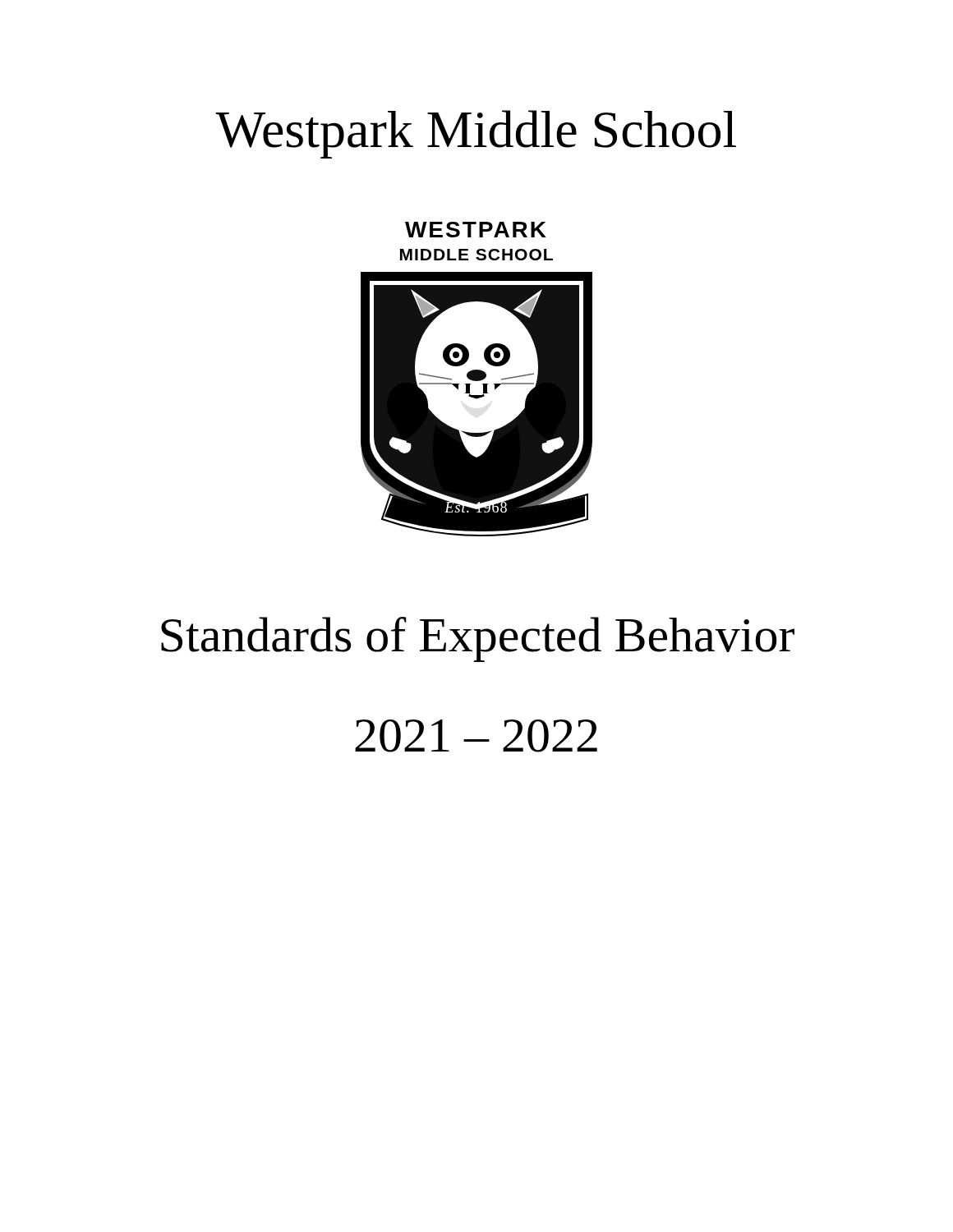This screenshot has width=953, height=1232.
Task: Select the logo
Action: pyautogui.click(x=476, y=375)
